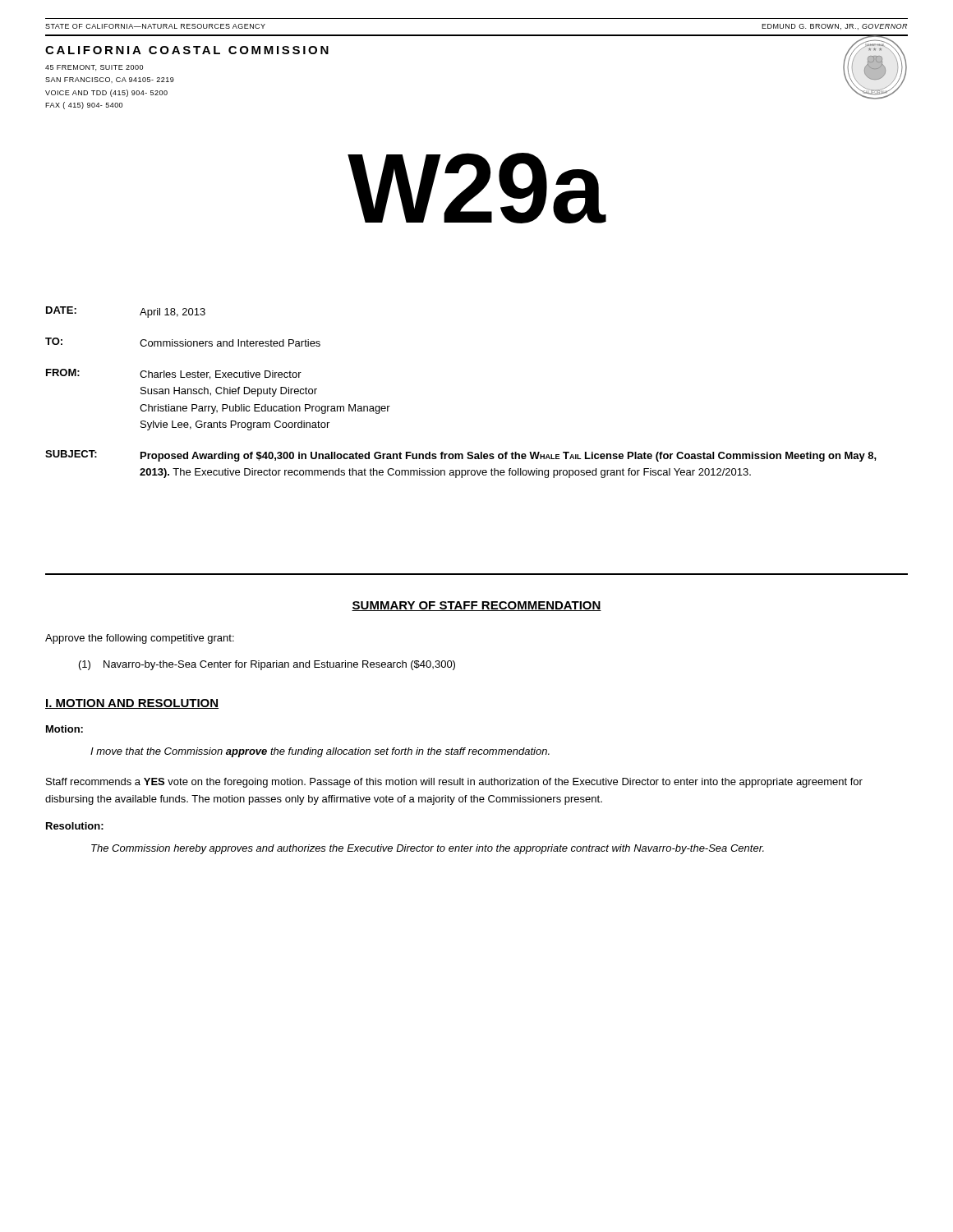Locate the text block with the text "Charles Lester, Executive Director Susan"

pyautogui.click(x=265, y=399)
